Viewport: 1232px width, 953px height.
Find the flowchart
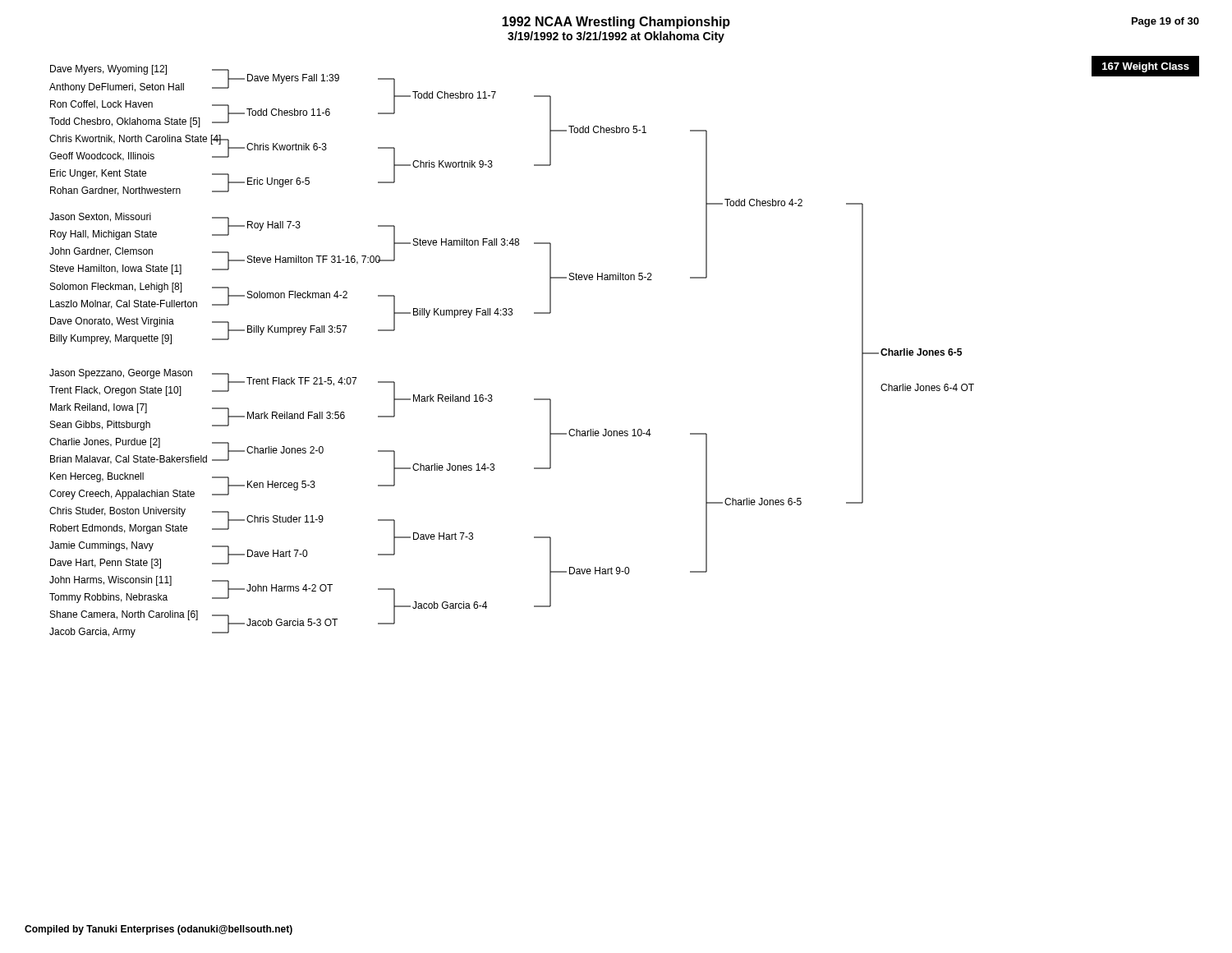pyautogui.click(x=612, y=481)
